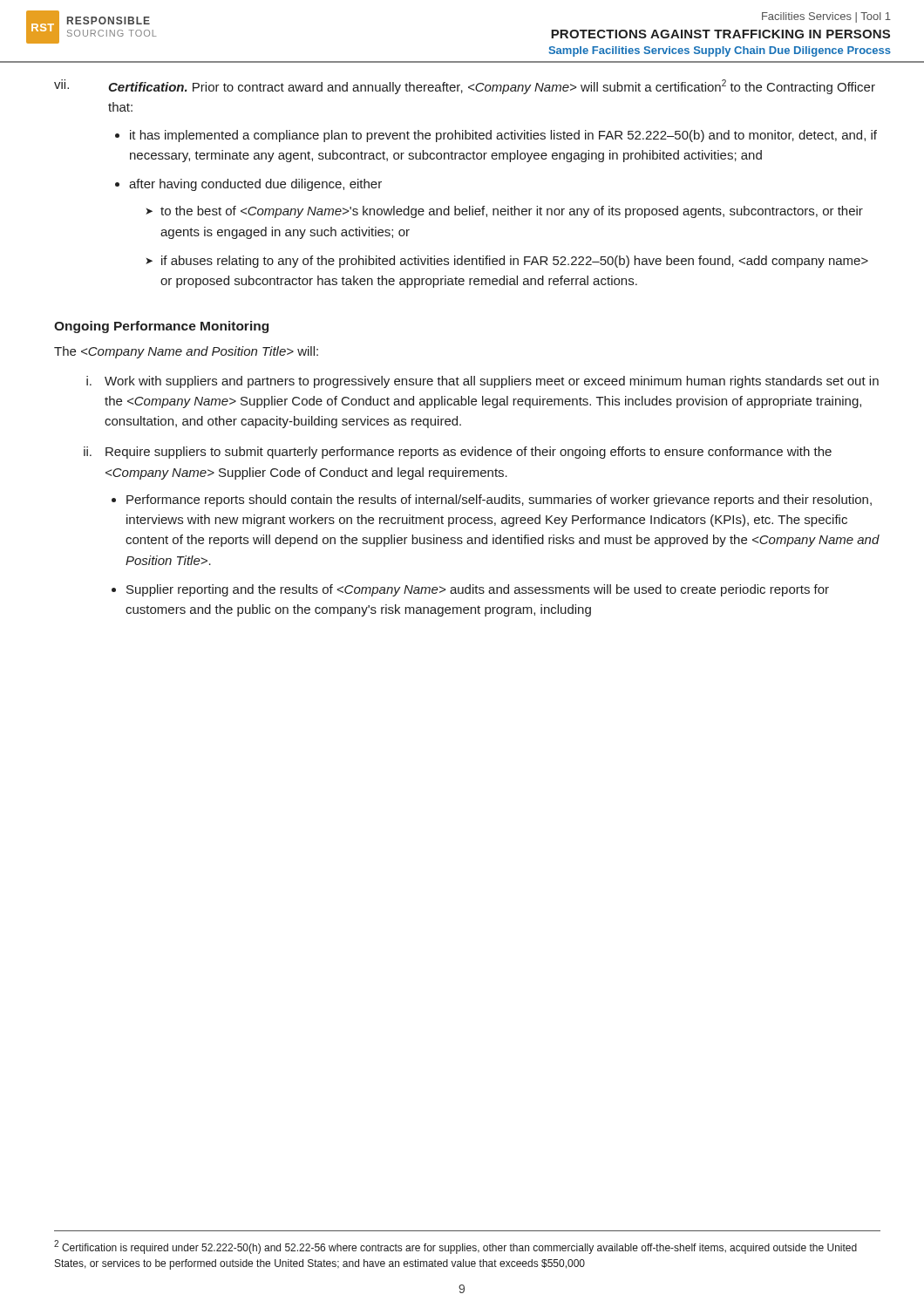924x1308 pixels.
Task: Find the block on this page that starts "Performance reports should contain"
Action: pyautogui.click(x=502, y=529)
